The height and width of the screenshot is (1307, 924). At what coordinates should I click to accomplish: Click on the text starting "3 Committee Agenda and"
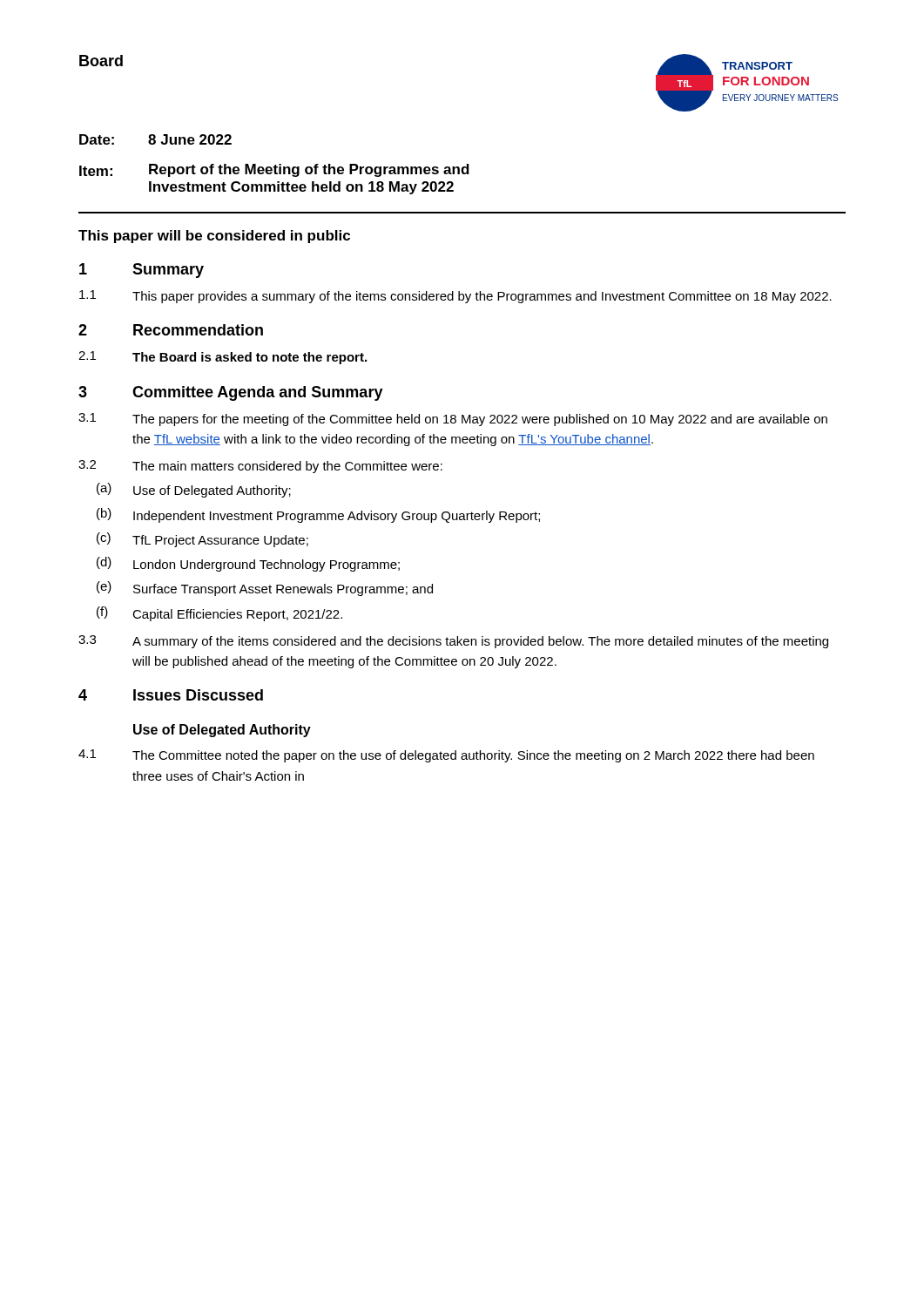tap(230, 392)
